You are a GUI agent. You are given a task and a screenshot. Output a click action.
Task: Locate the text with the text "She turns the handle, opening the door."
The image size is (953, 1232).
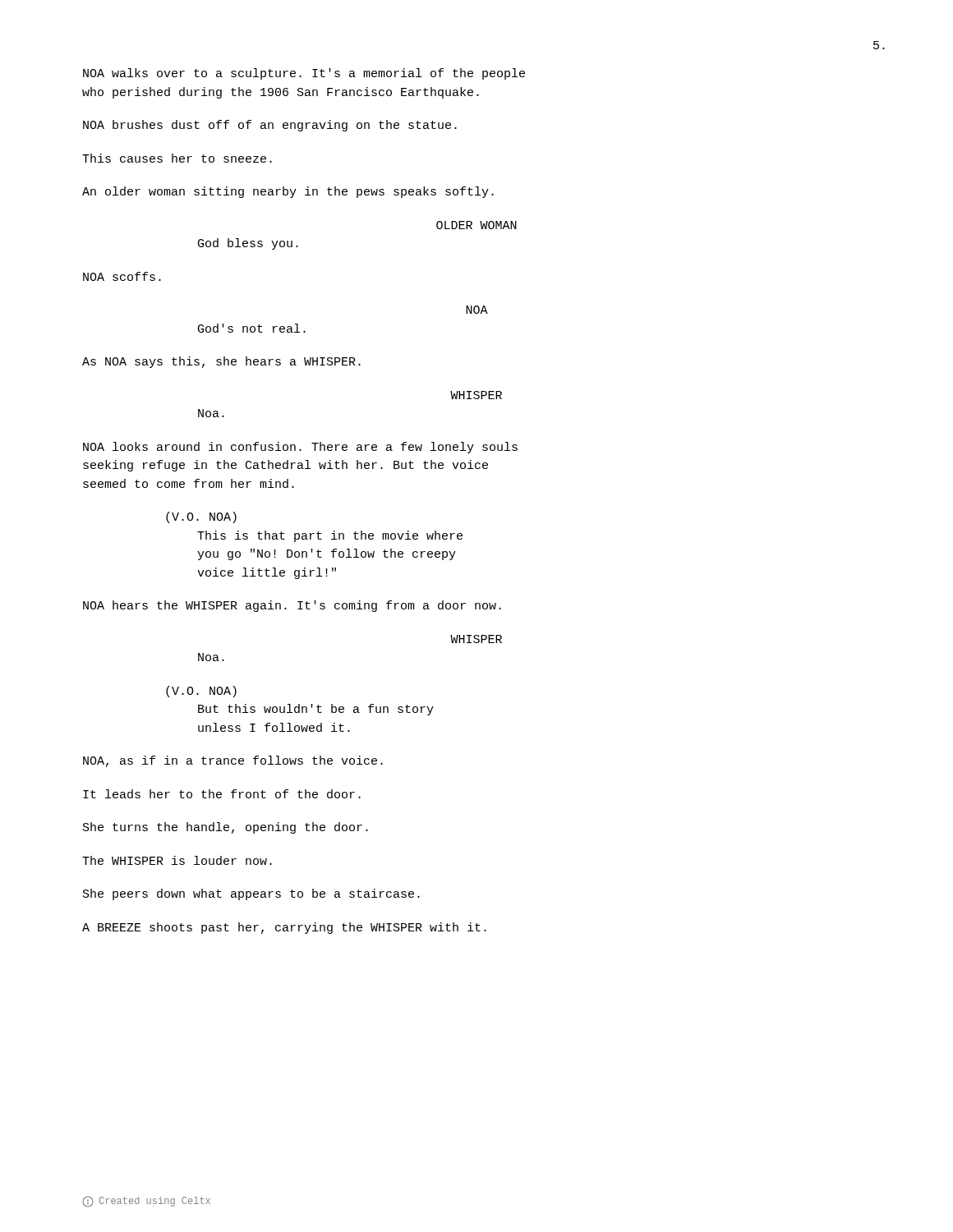tap(226, 828)
